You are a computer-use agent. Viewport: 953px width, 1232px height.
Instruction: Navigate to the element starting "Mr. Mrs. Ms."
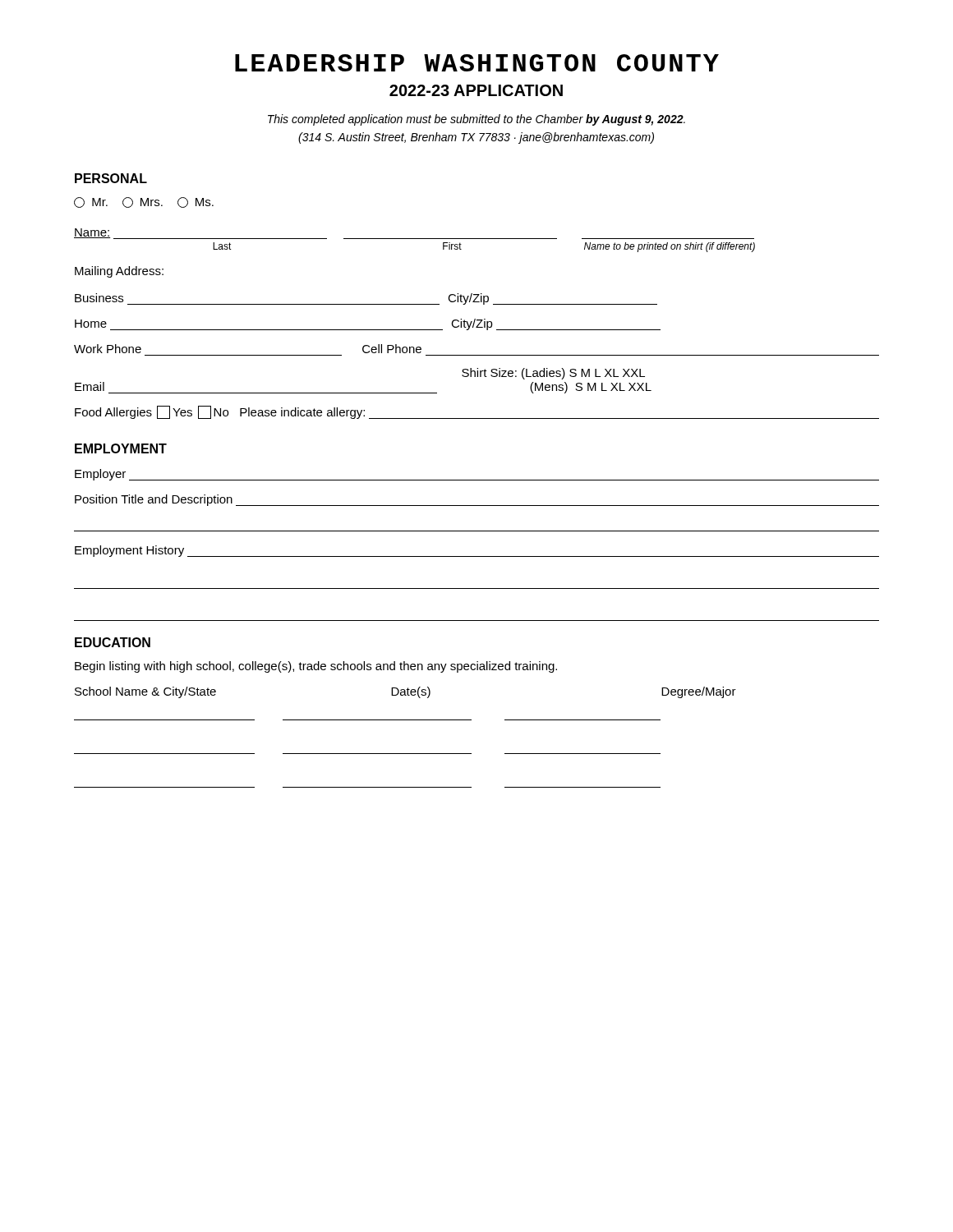pyautogui.click(x=144, y=201)
